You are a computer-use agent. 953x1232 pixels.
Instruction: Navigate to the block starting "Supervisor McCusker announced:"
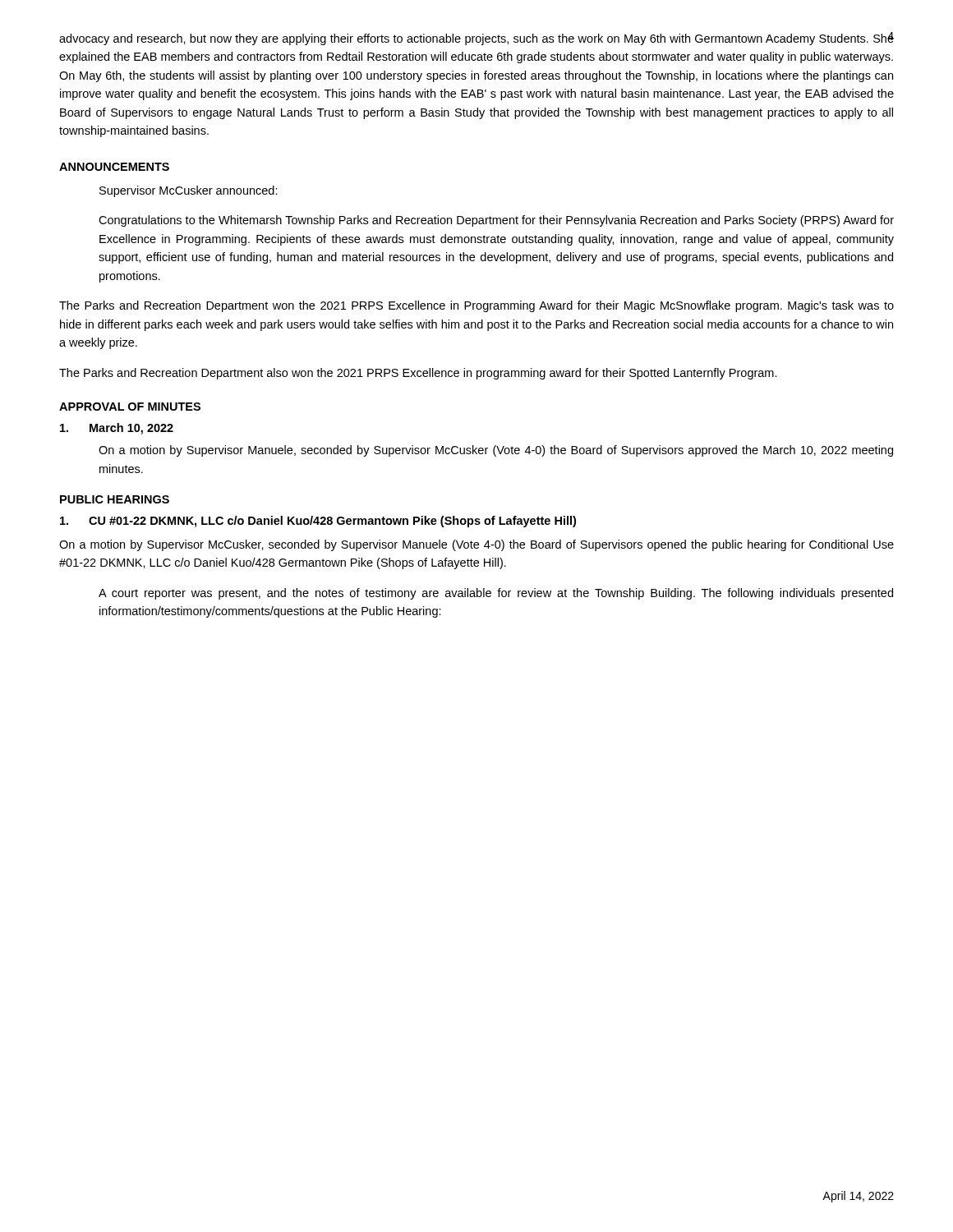(x=188, y=190)
